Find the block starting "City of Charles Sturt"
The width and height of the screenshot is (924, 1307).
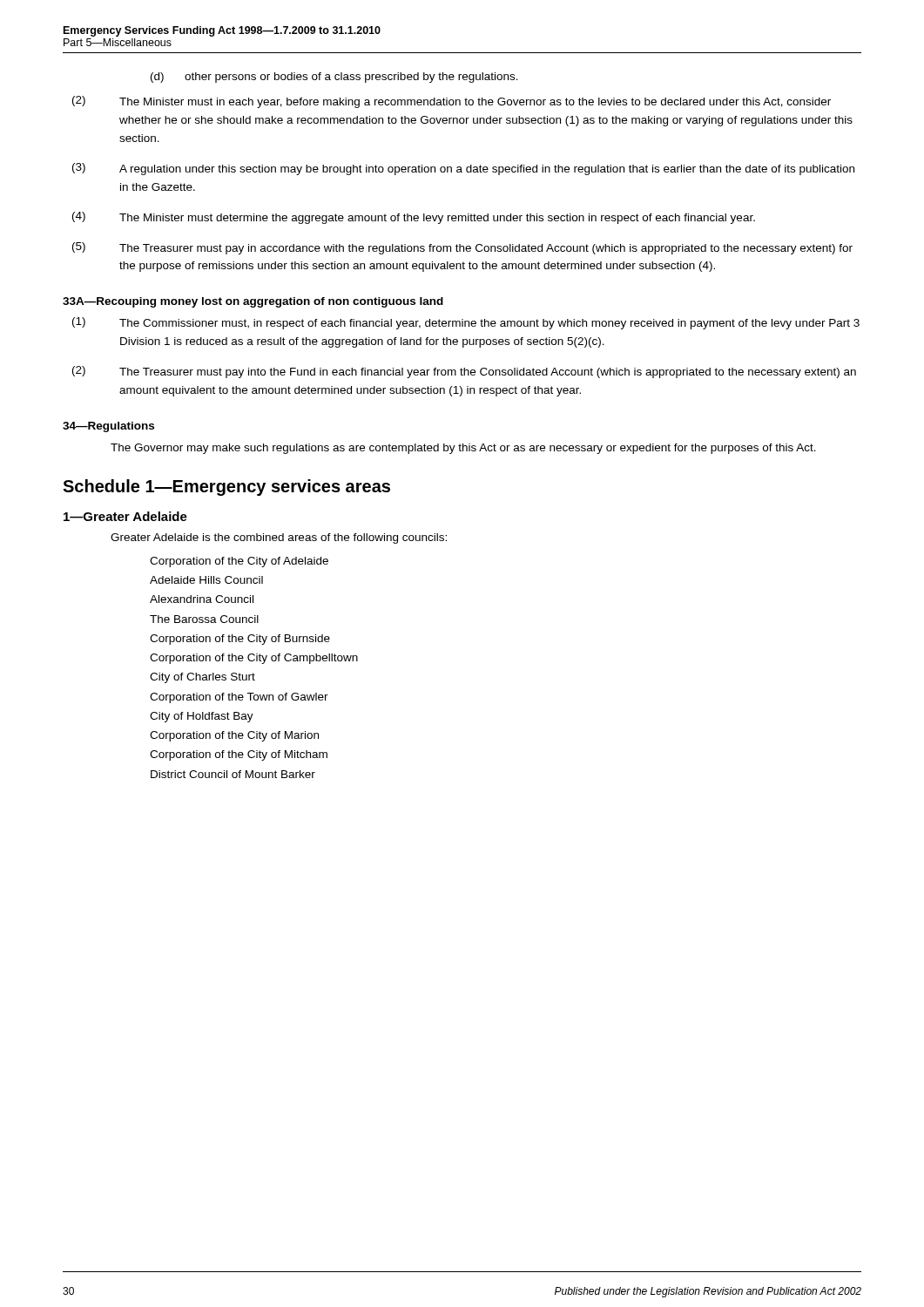[202, 677]
